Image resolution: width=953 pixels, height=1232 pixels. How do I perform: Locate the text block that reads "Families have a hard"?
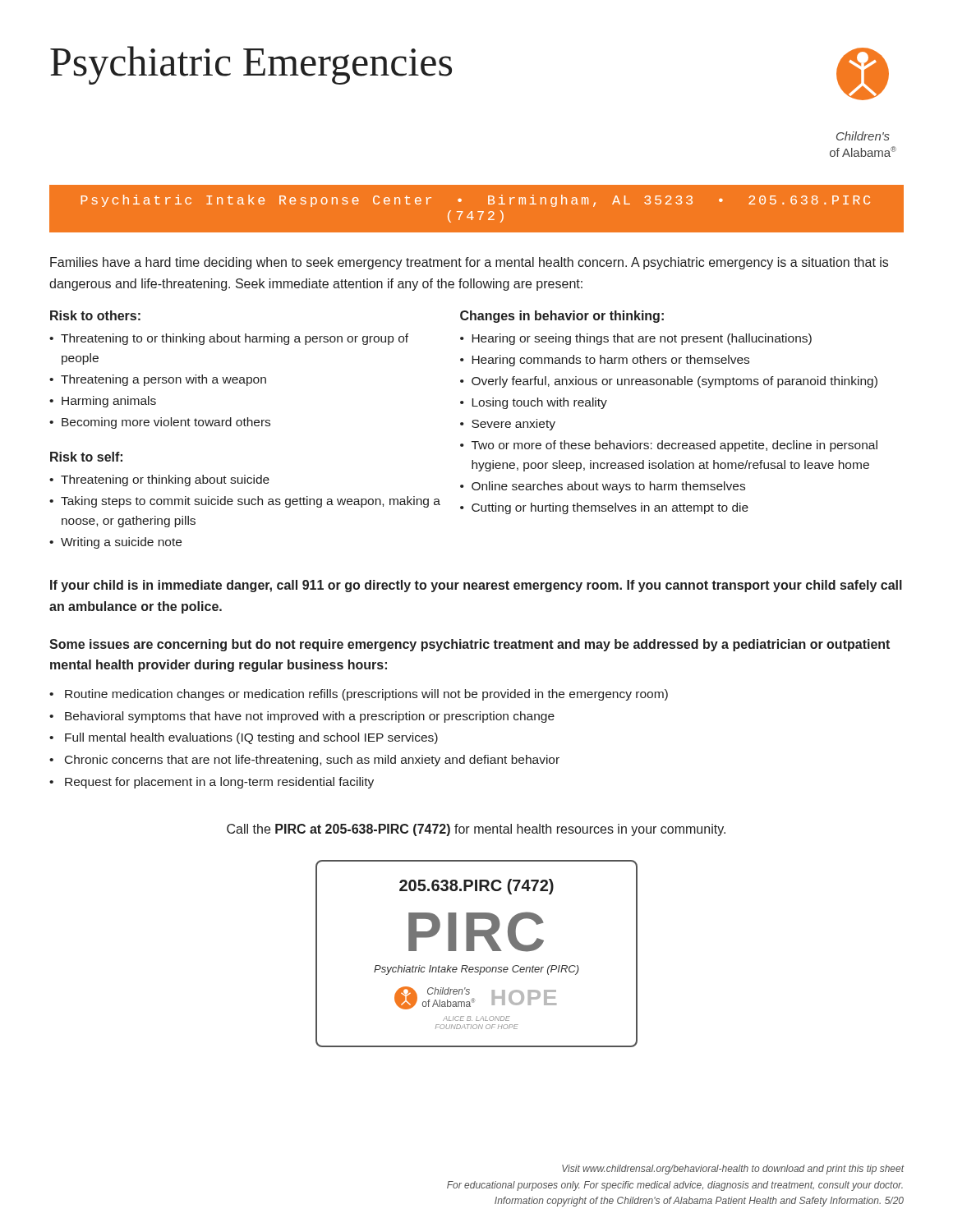469,273
